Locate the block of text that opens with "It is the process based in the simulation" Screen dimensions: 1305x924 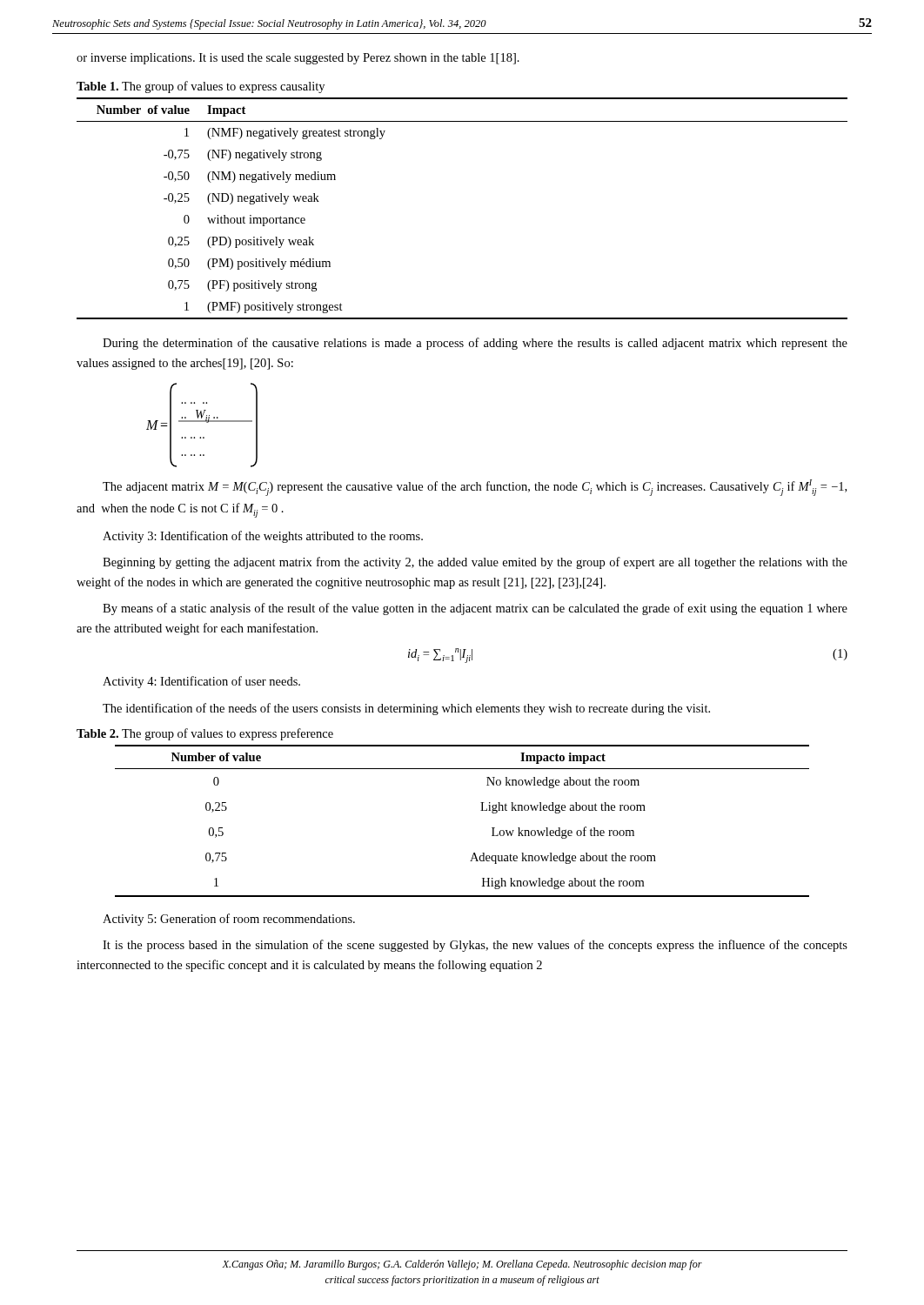click(462, 955)
